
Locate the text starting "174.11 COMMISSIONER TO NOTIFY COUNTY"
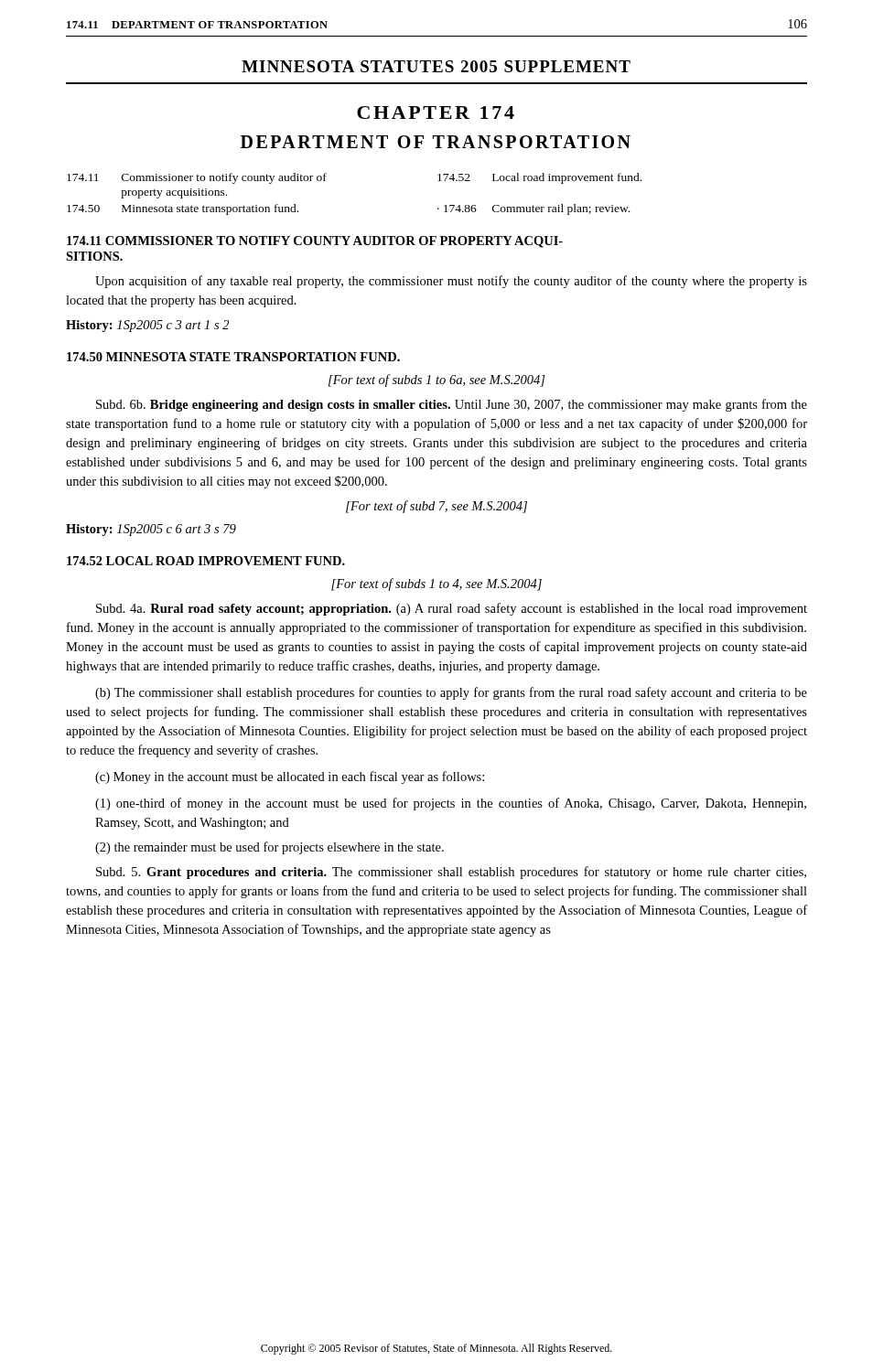314,248
